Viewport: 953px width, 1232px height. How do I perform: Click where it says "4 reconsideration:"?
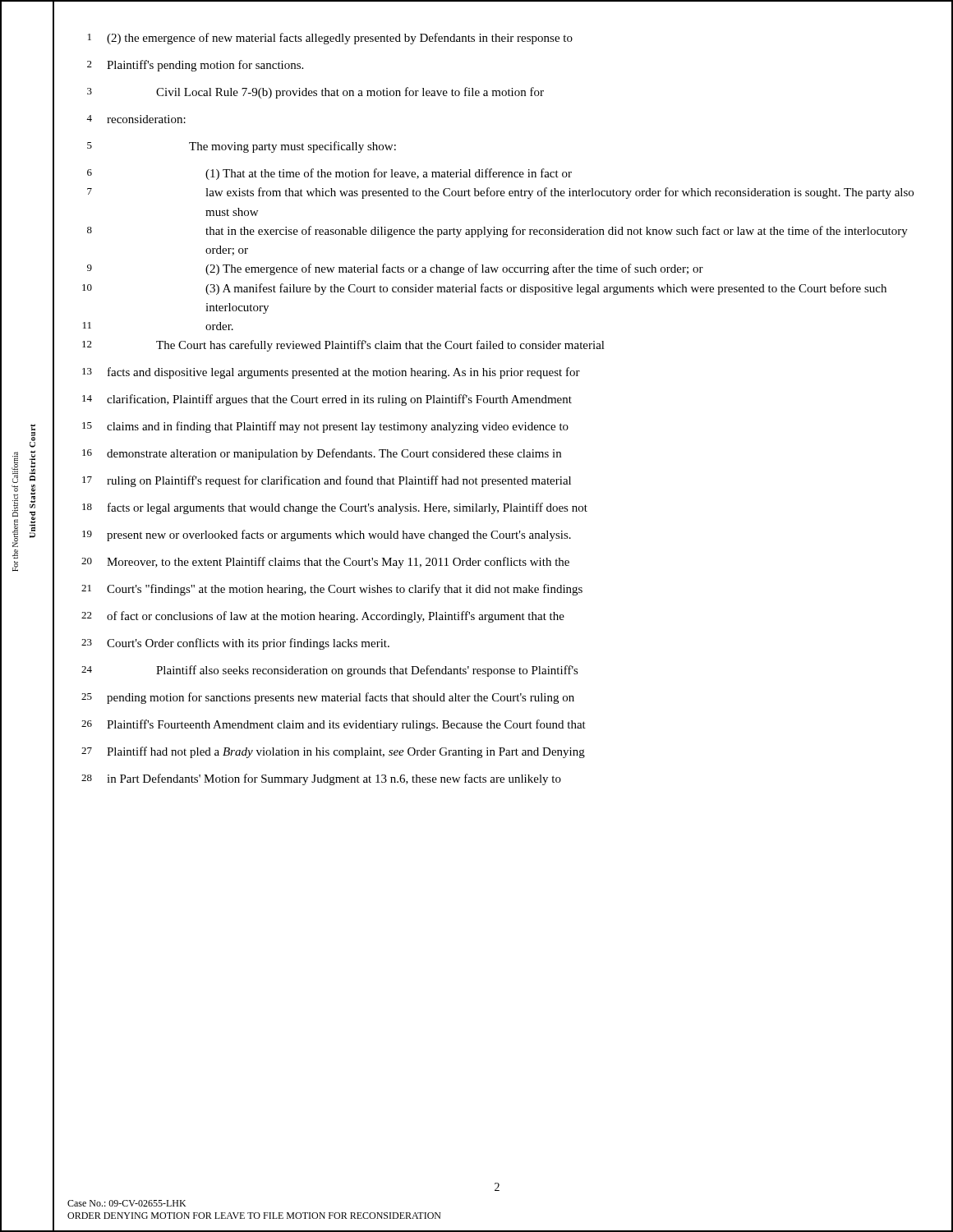[136, 119]
